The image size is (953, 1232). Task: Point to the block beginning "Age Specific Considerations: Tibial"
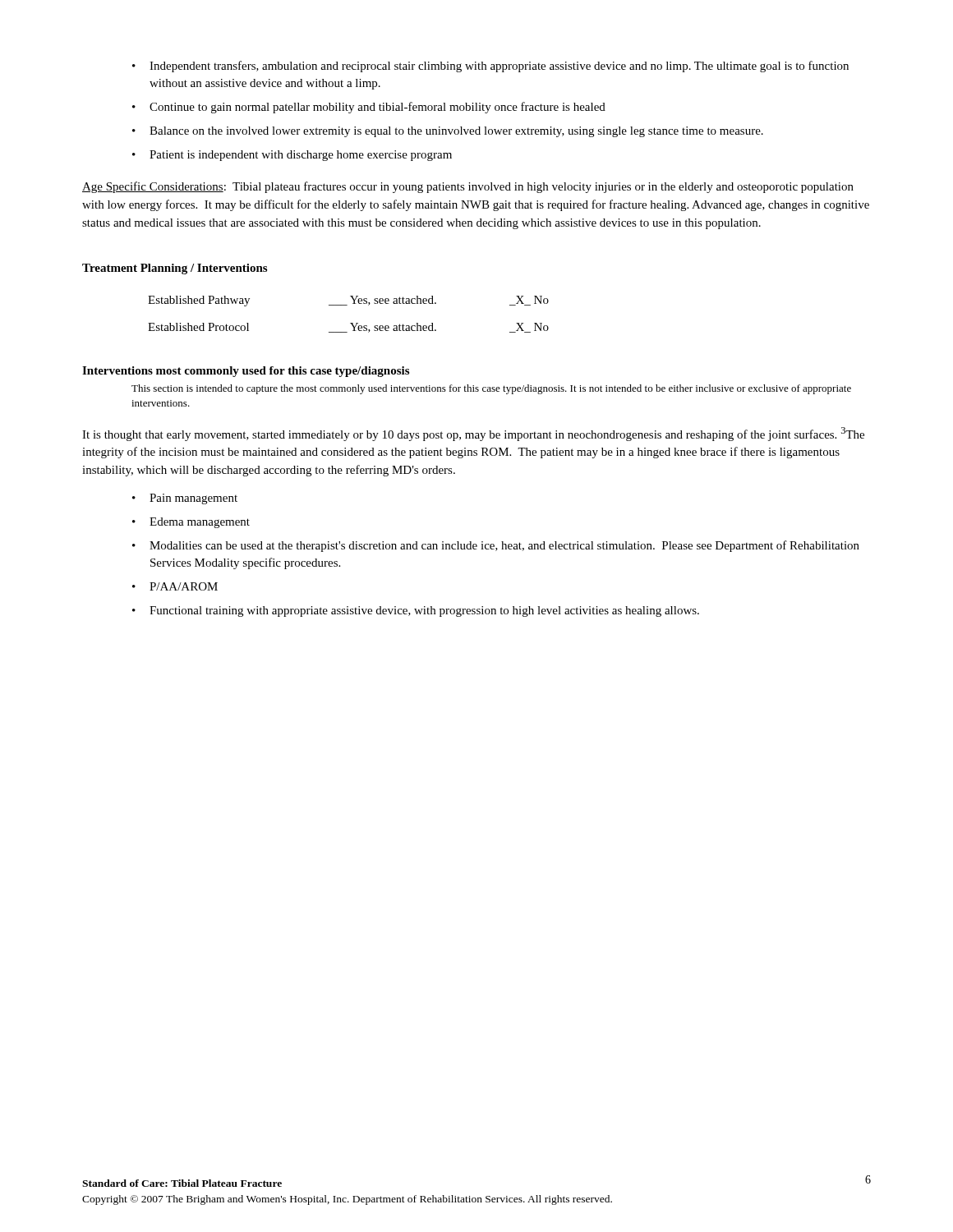click(476, 204)
